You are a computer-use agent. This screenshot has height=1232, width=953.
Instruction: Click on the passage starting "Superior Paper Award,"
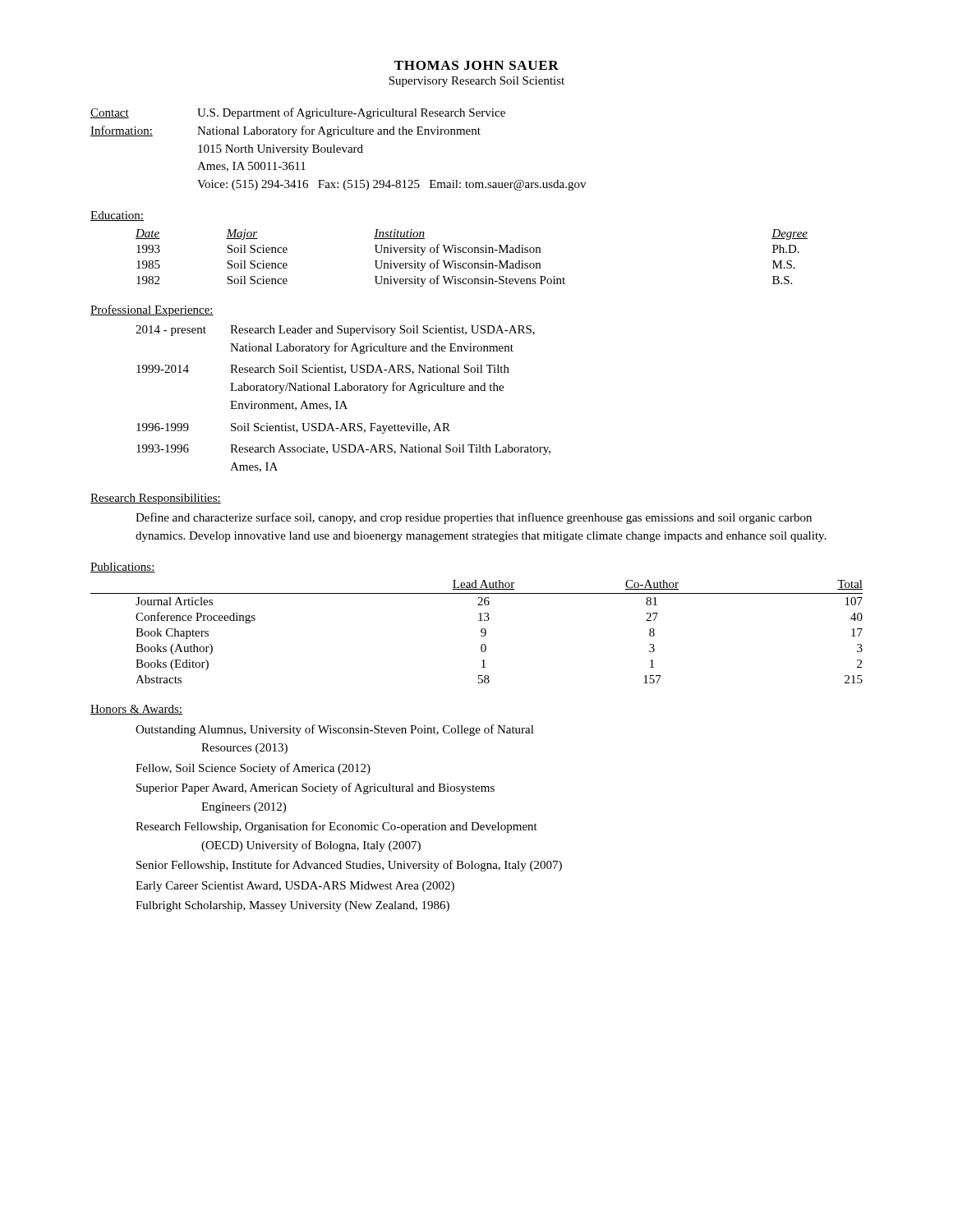[x=315, y=797]
